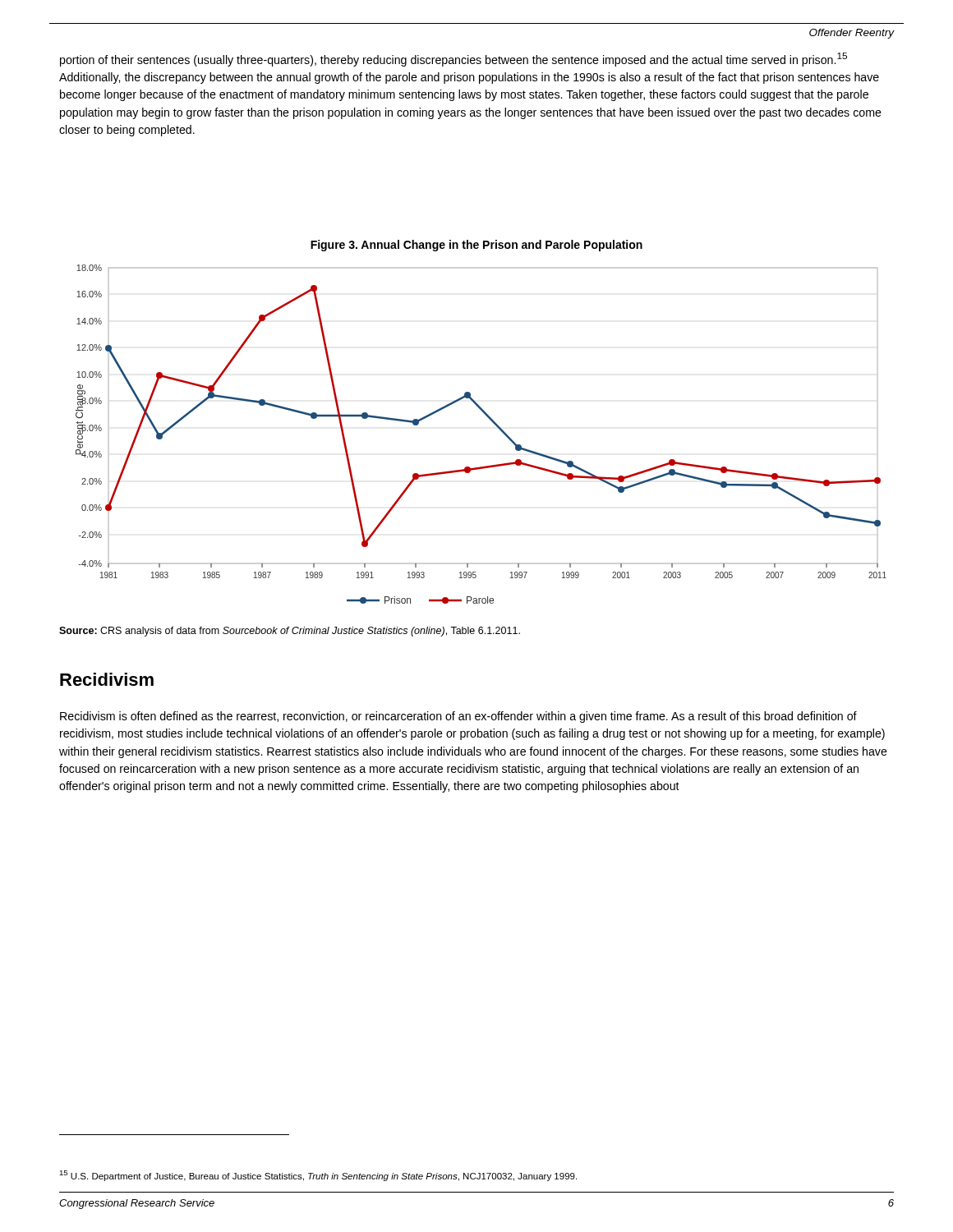Click the passage that begins "15 U.S. Department"
The image size is (953, 1232).
[318, 1175]
